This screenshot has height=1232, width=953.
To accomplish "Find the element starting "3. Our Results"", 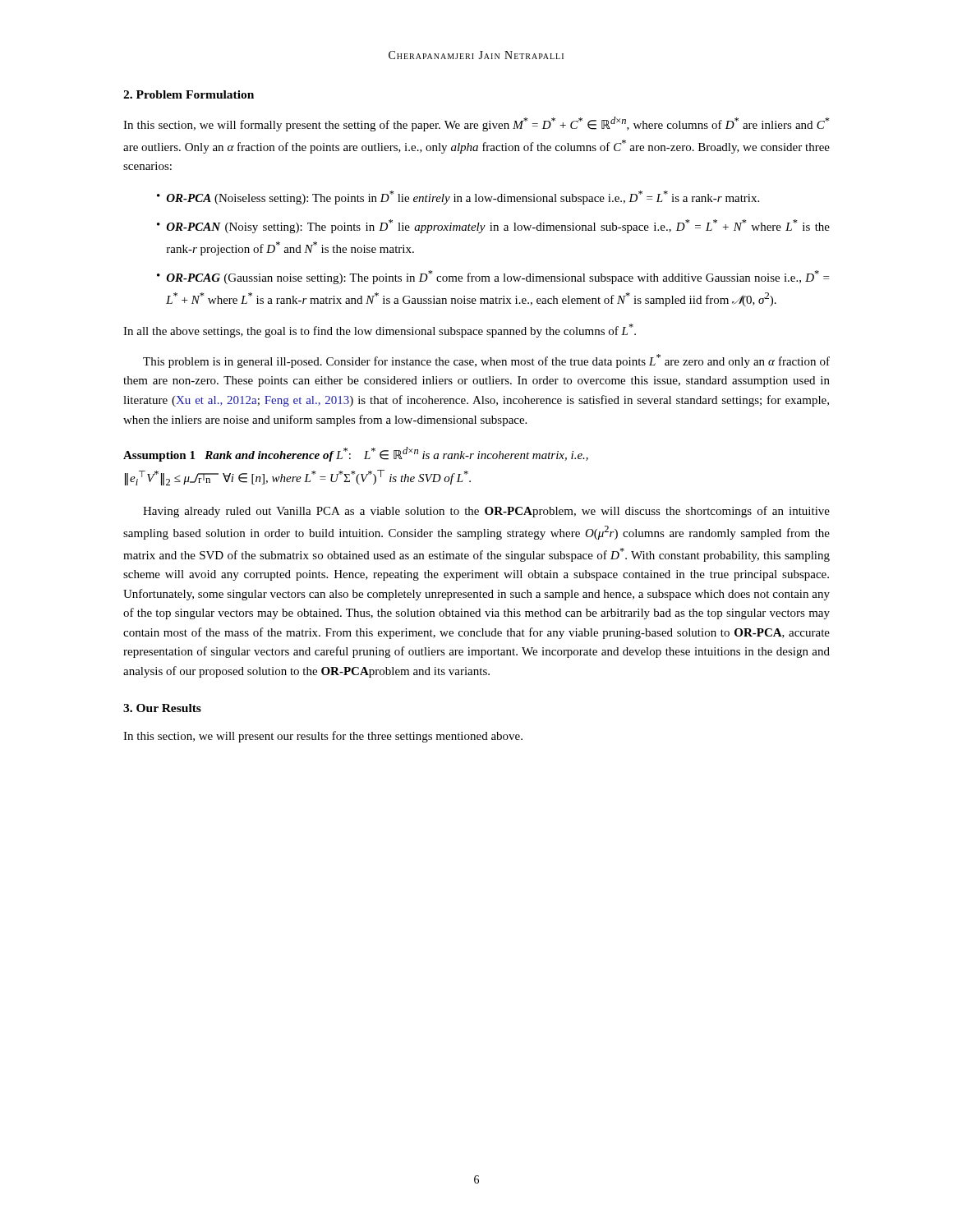I will pyautogui.click(x=162, y=708).
